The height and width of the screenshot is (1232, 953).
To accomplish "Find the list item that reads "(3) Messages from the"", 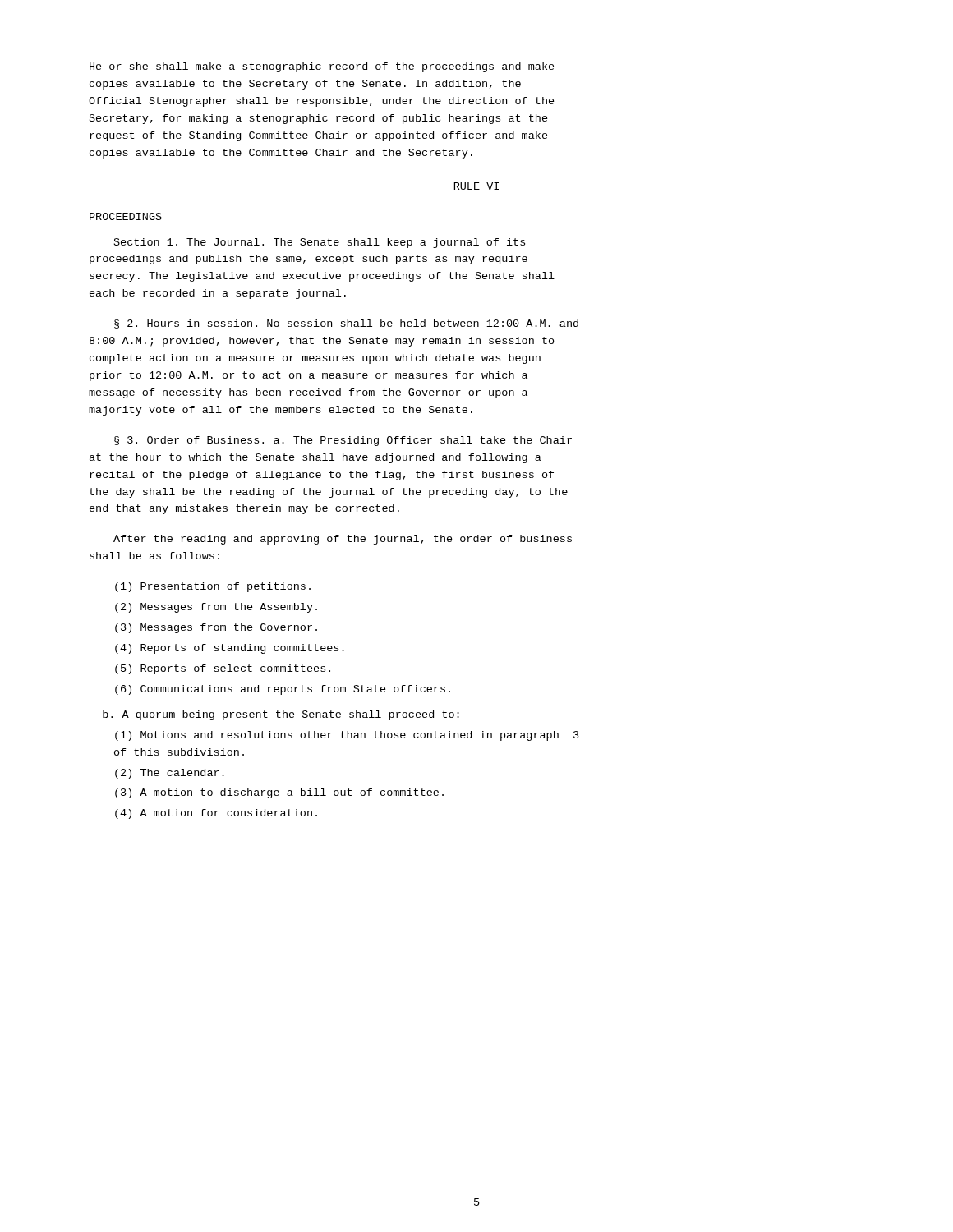I will pos(217,628).
